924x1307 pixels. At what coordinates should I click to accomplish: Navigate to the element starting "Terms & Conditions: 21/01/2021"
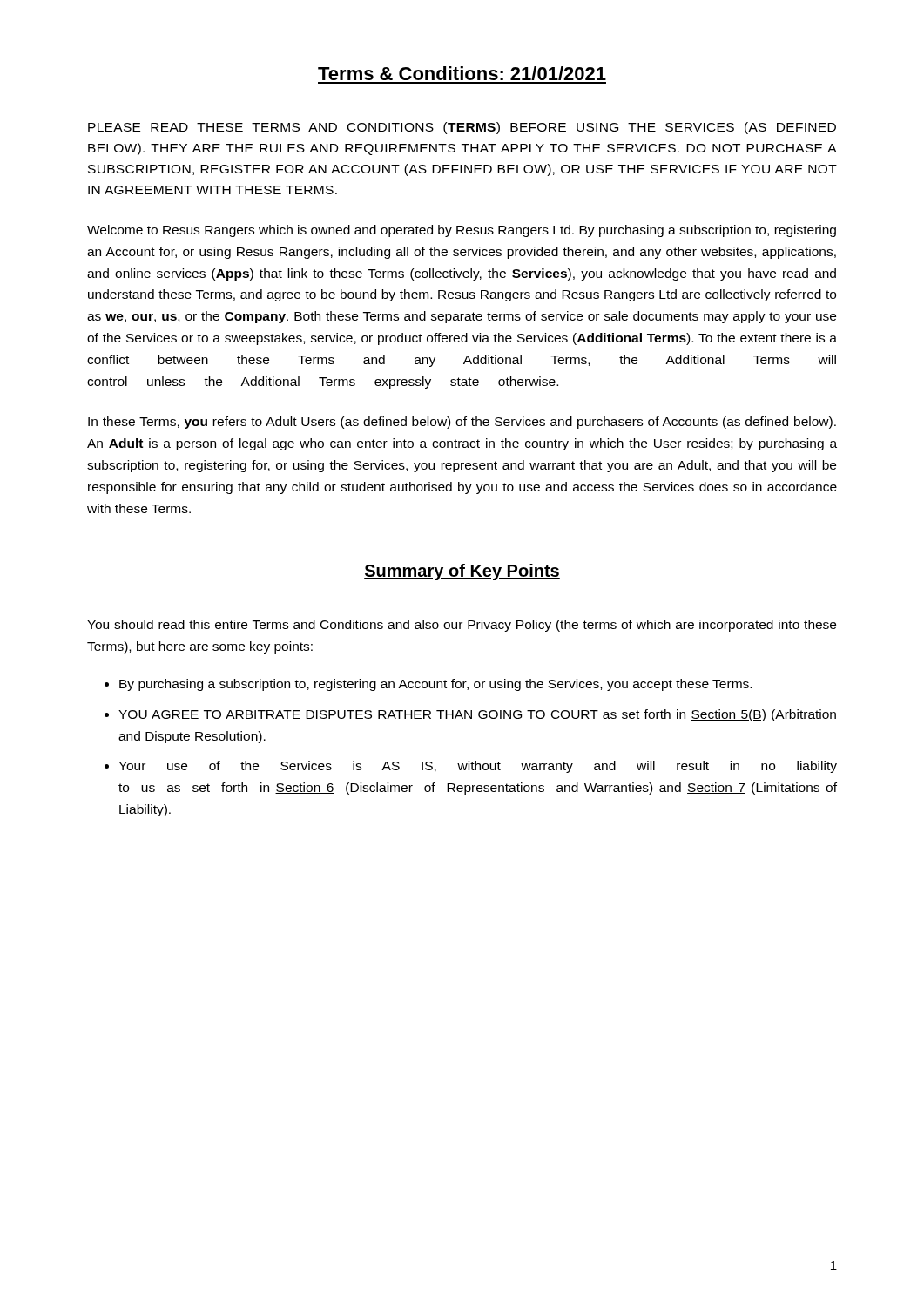tap(462, 74)
